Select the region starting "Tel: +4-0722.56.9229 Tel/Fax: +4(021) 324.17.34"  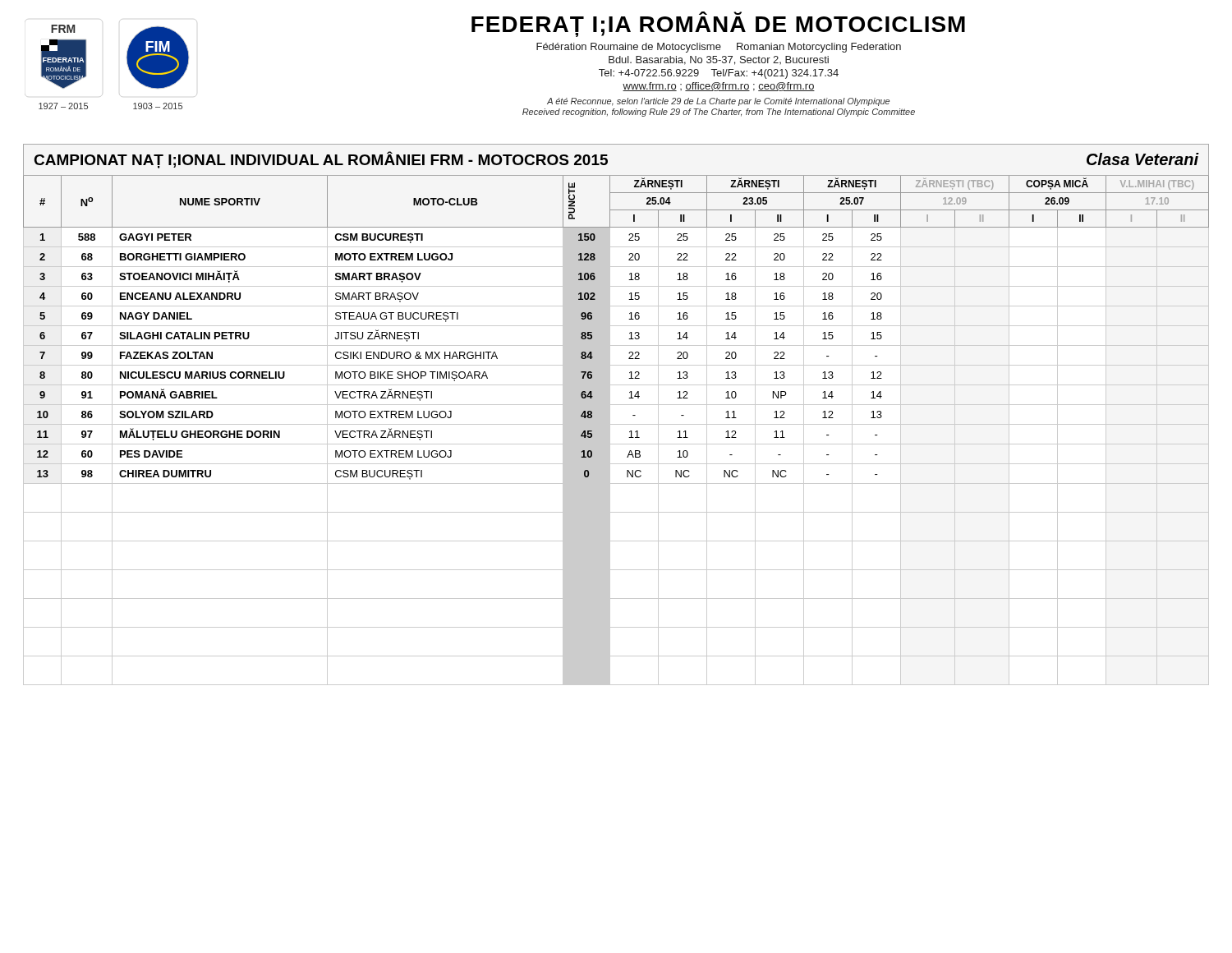pos(719,73)
